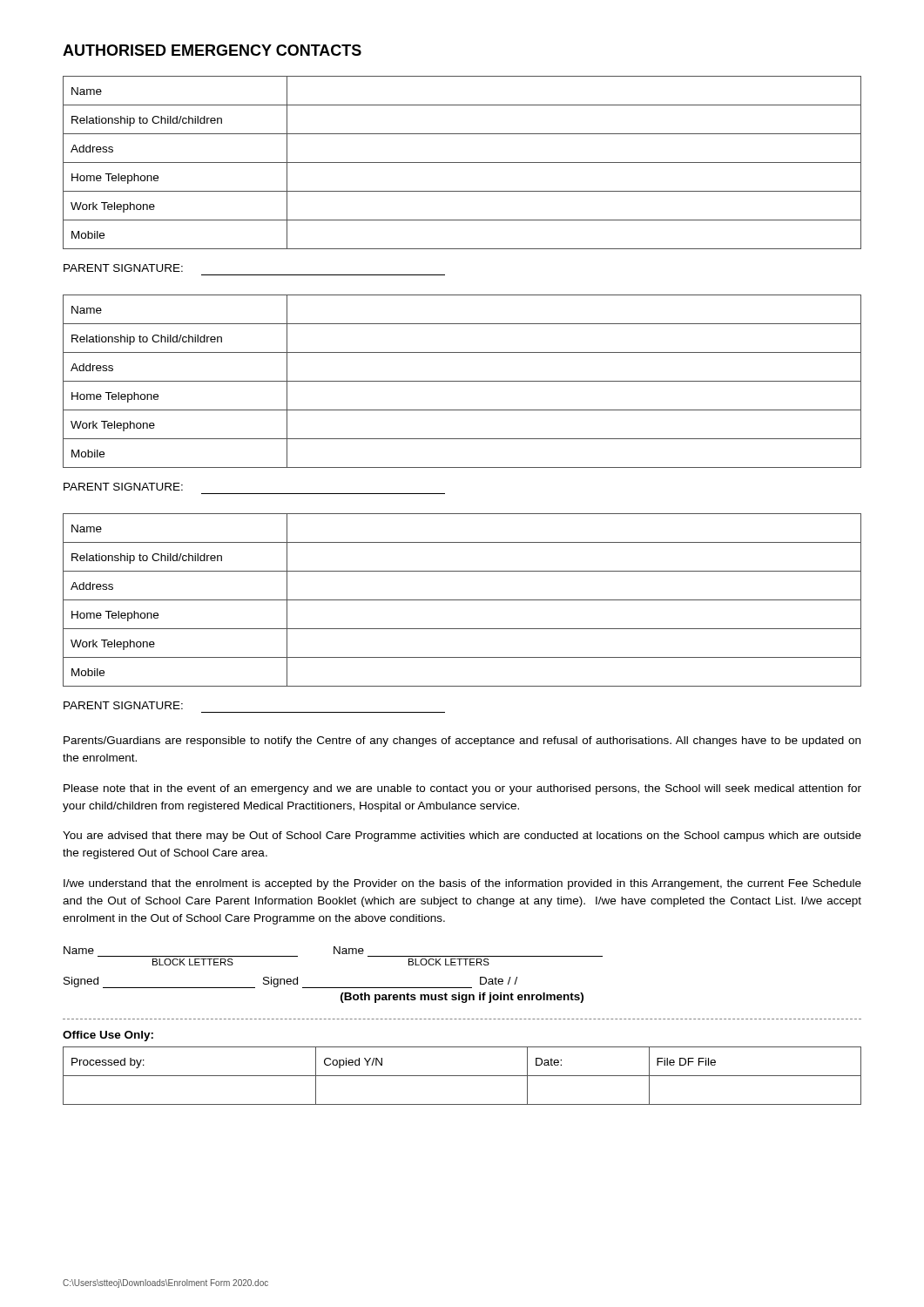924x1307 pixels.
Task: Find the text block starting "Name Name BLOCK LETTERS BLOCK"
Action: 462,973
